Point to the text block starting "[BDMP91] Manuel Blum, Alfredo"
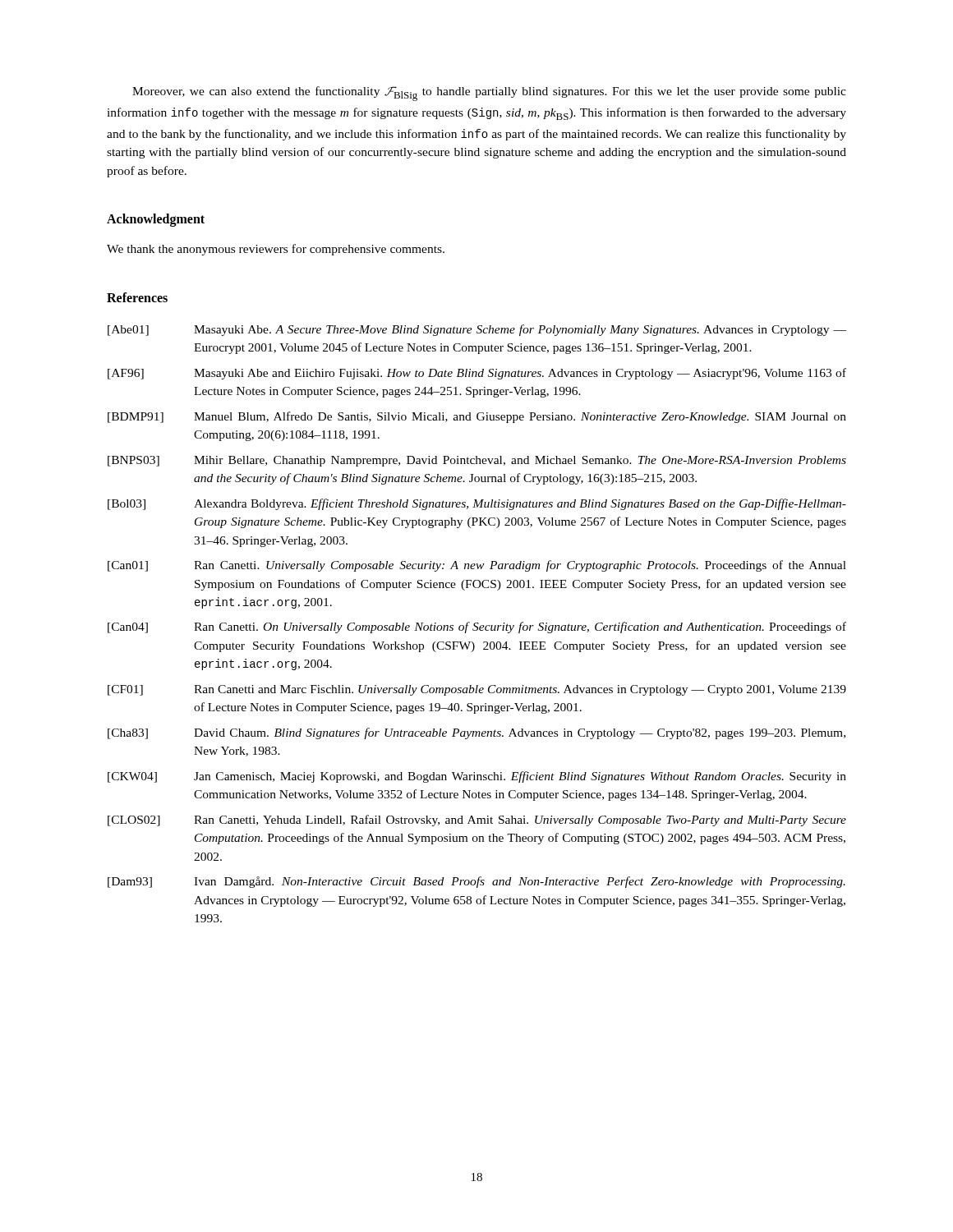The width and height of the screenshot is (953, 1232). click(476, 427)
